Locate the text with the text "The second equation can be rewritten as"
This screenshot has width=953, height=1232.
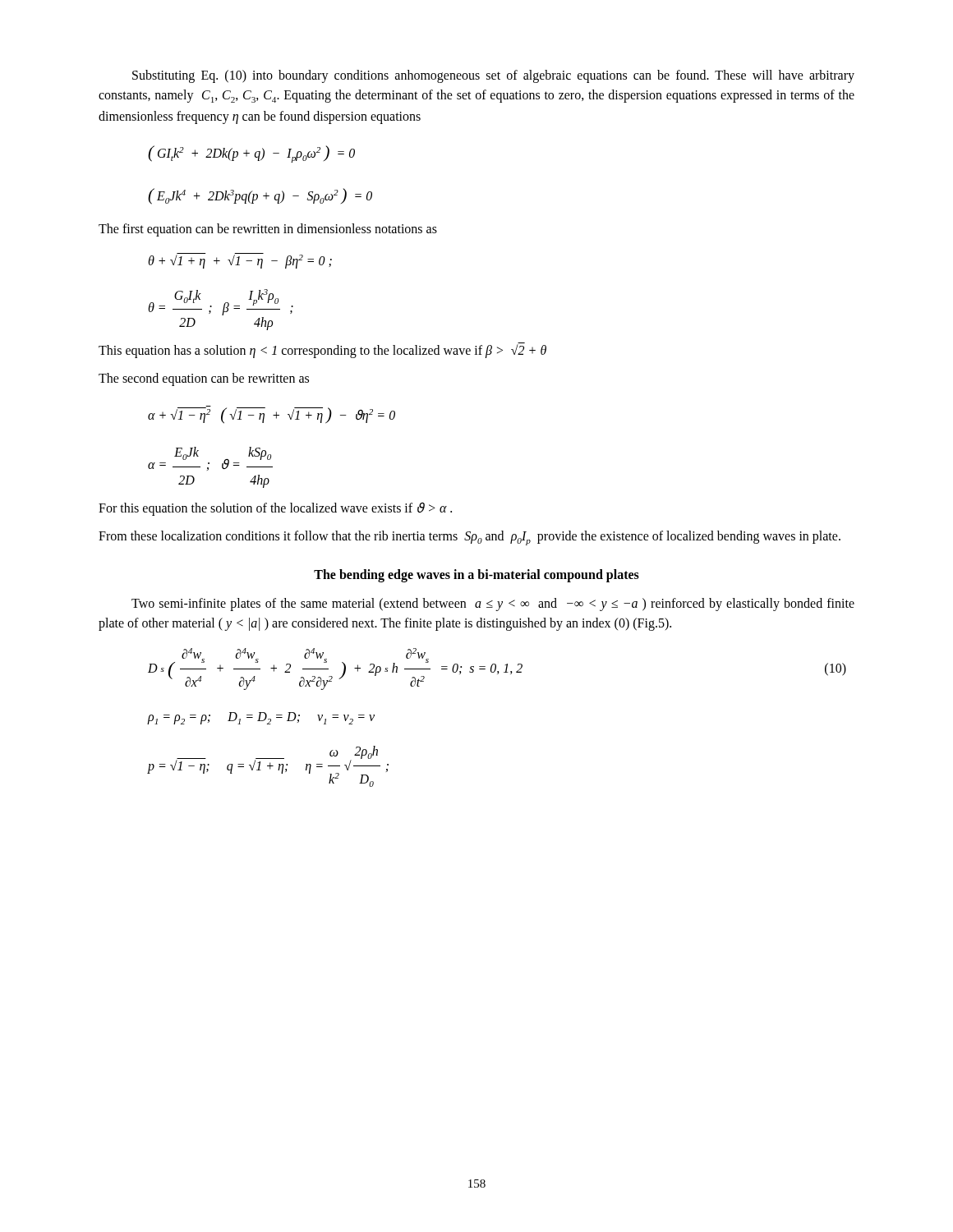[204, 379]
